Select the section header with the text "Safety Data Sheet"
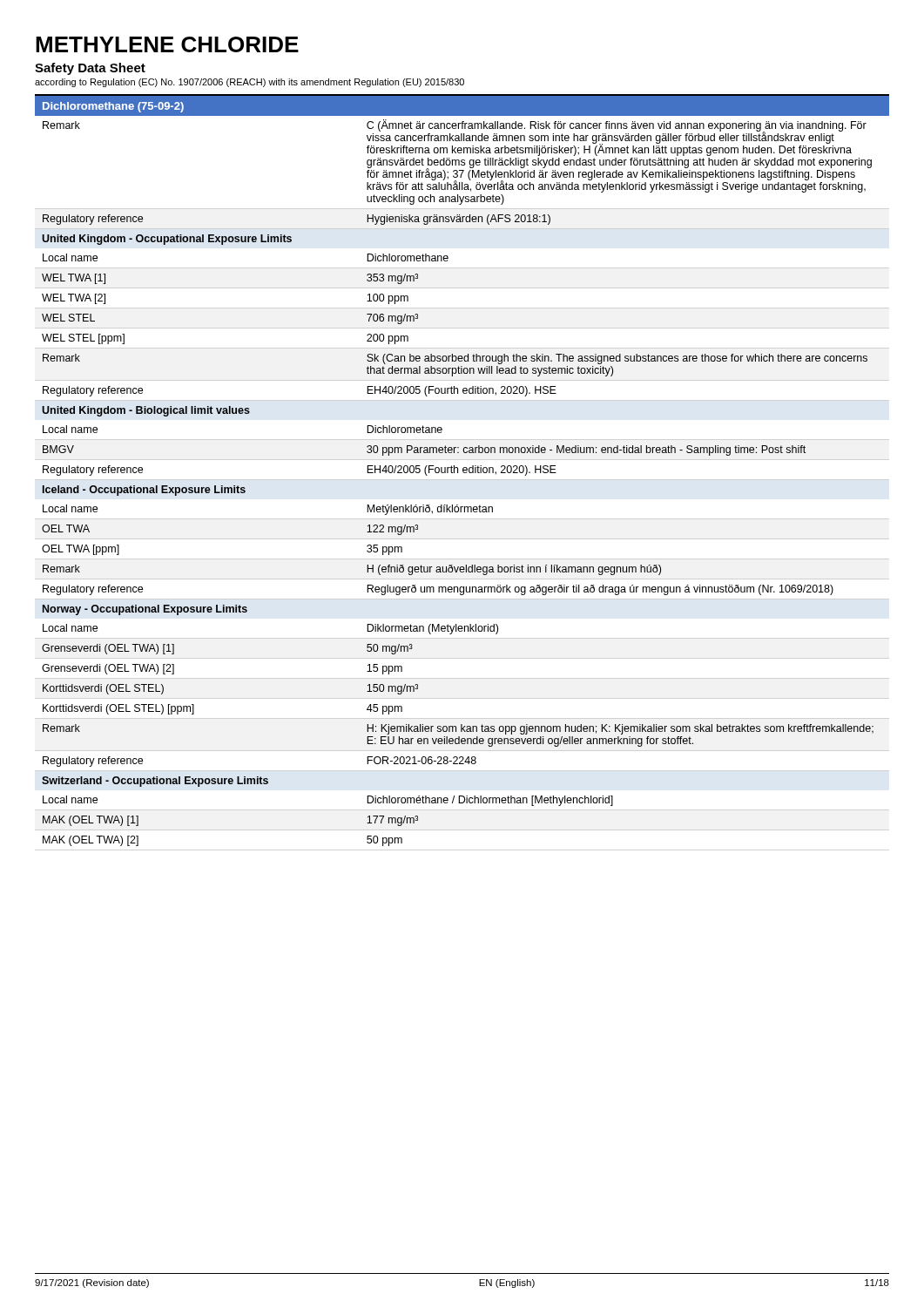The height and width of the screenshot is (1307, 924). [90, 68]
